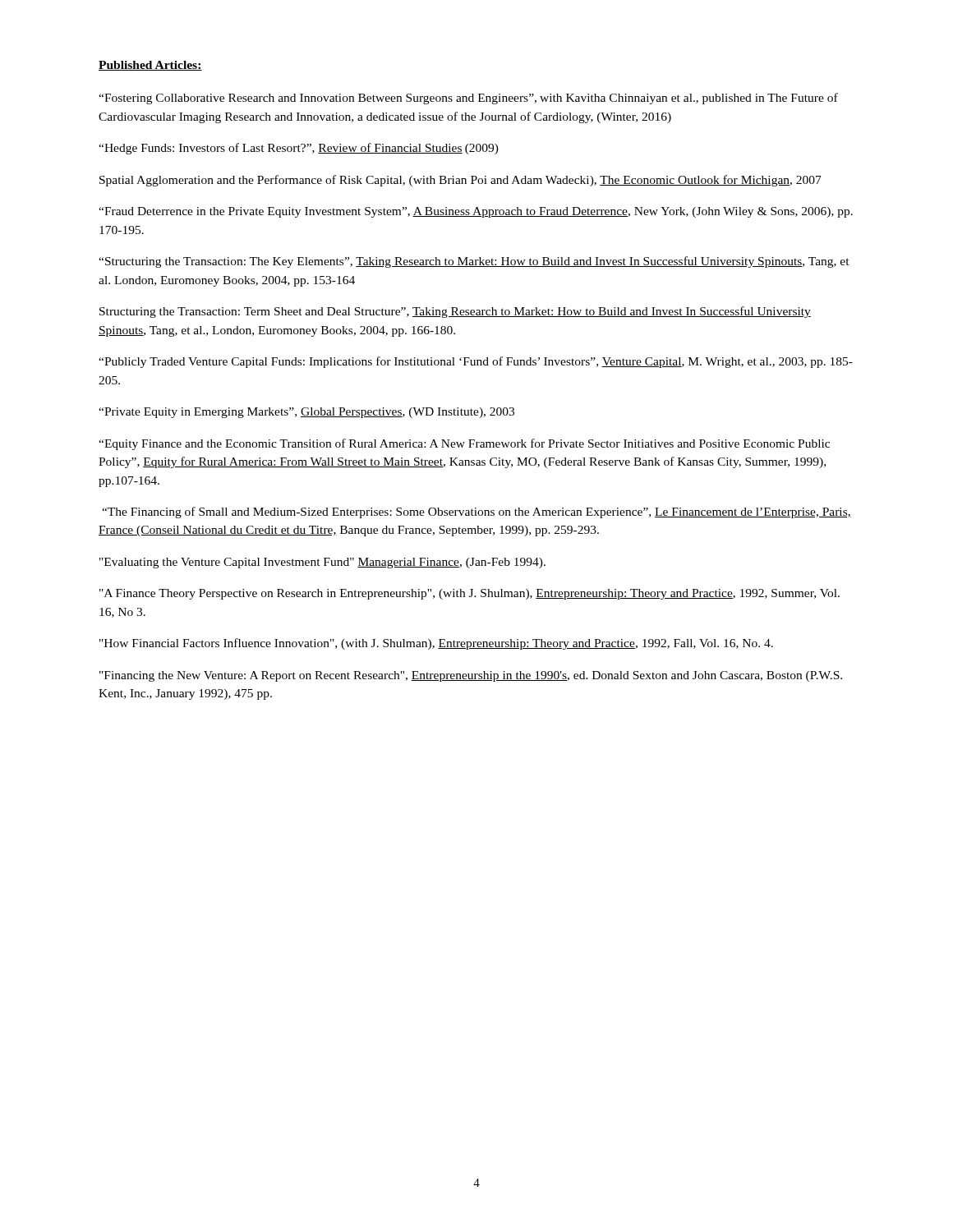953x1232 pixels.
Task: Locate the block of text that opens with ""A Finance Theory Perspective"
Action: click(469, 602)
